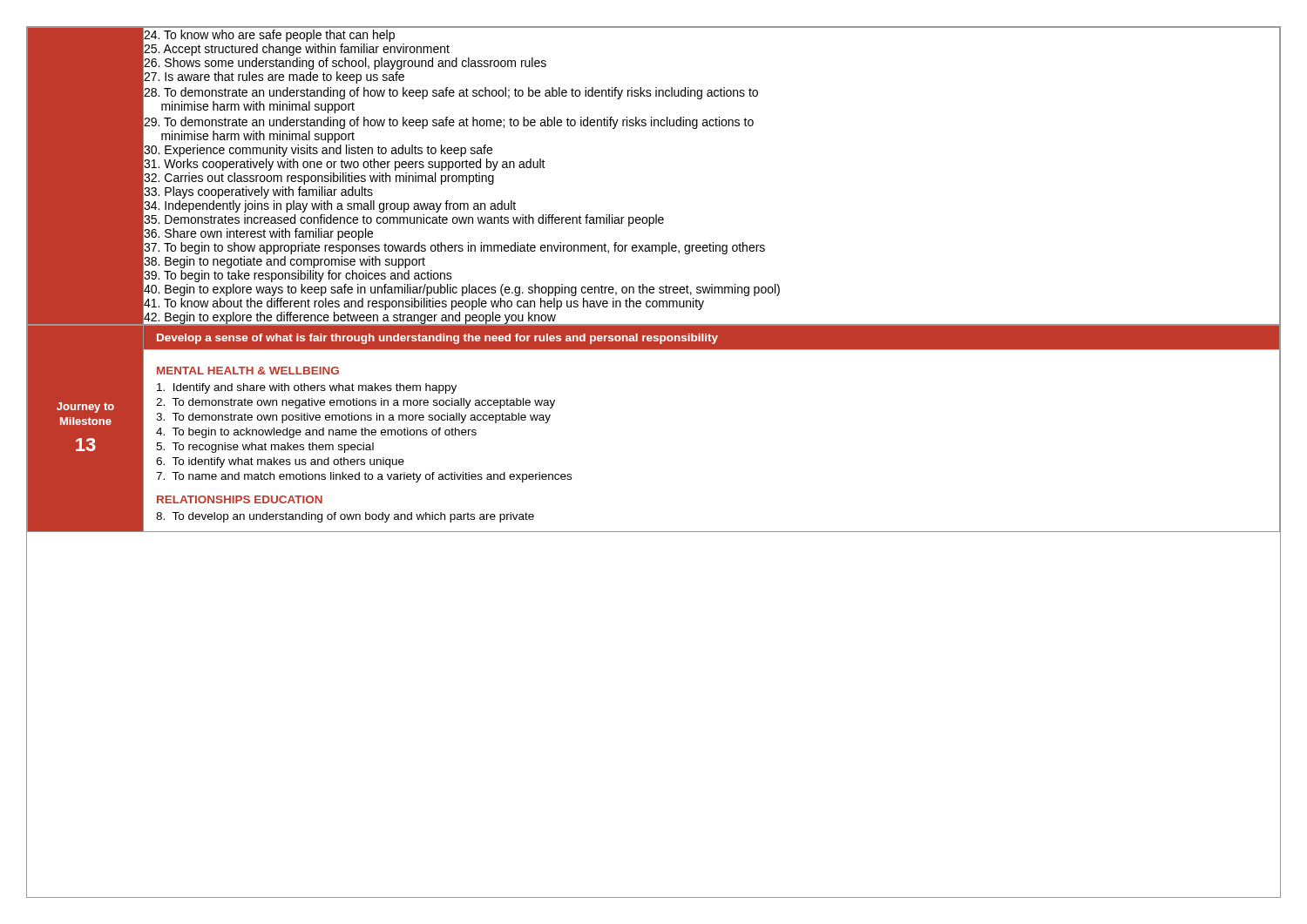
Task: Find the section header containing "RELATIONSHIPS EDUCATION"
Action: point(239,499)
